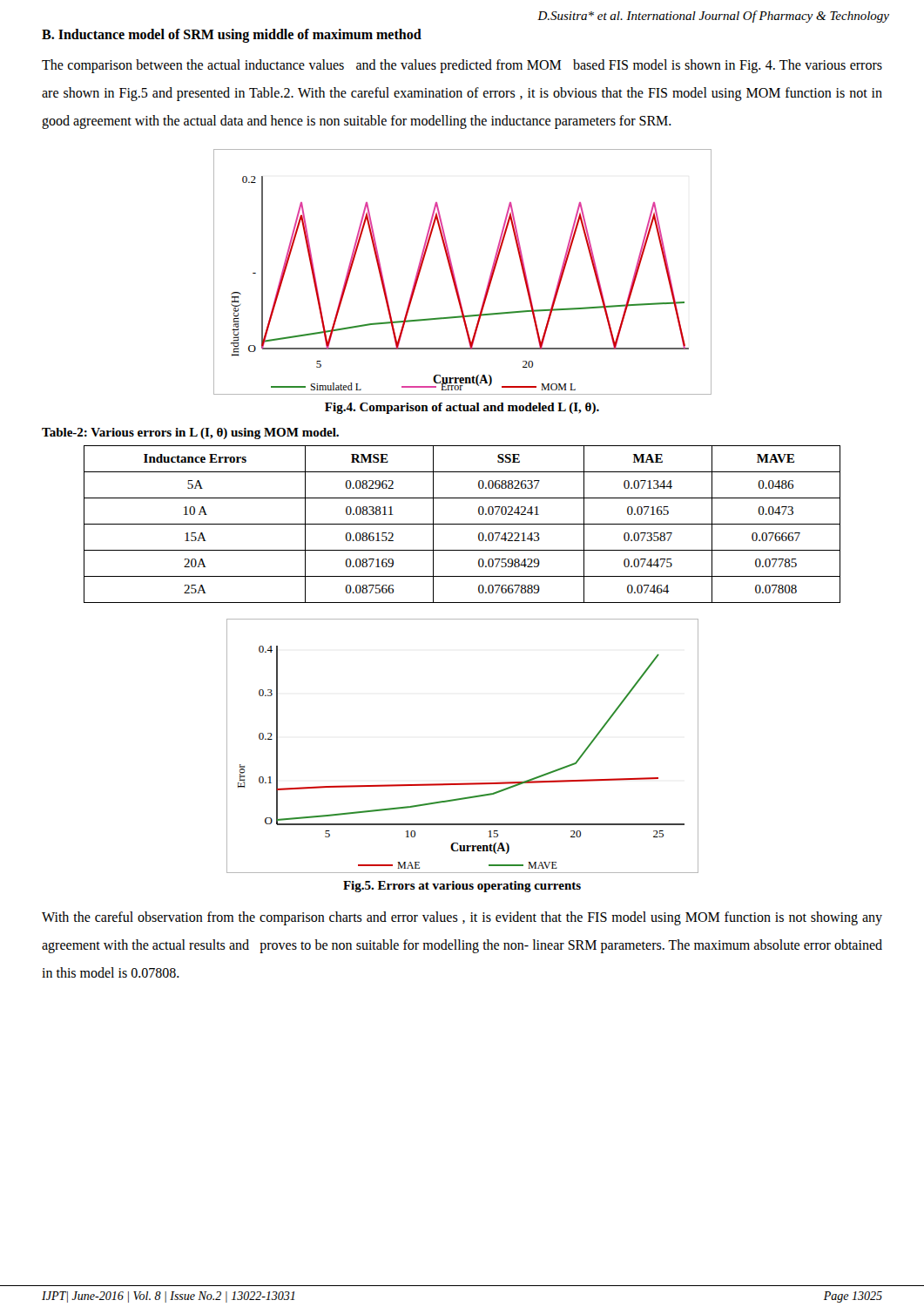Click on the text starting "Fig.5. Errors at various operating currents"

click(462, 885)
